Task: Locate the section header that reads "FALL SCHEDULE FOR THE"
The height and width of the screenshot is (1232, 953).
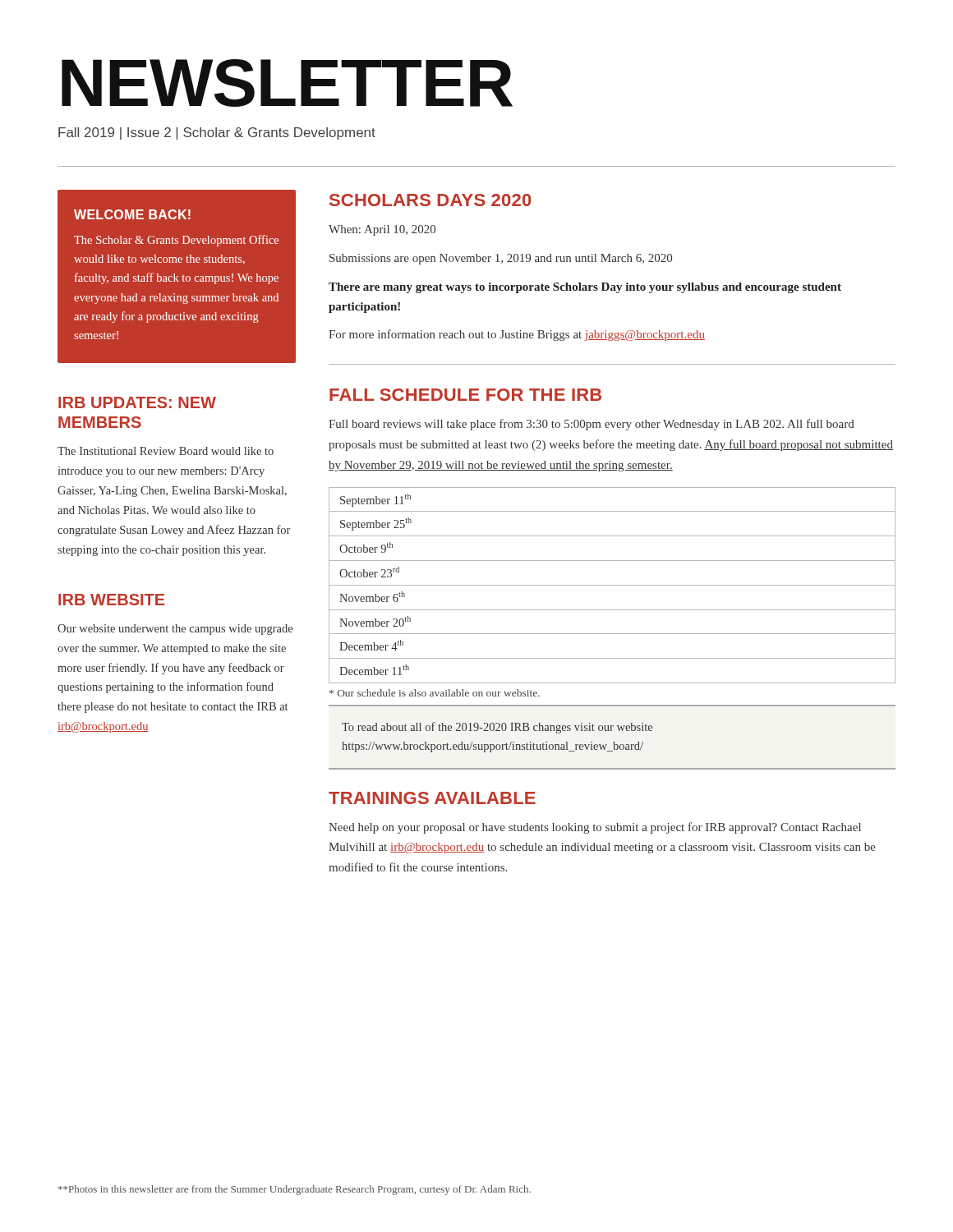Action: click(466, 395)
